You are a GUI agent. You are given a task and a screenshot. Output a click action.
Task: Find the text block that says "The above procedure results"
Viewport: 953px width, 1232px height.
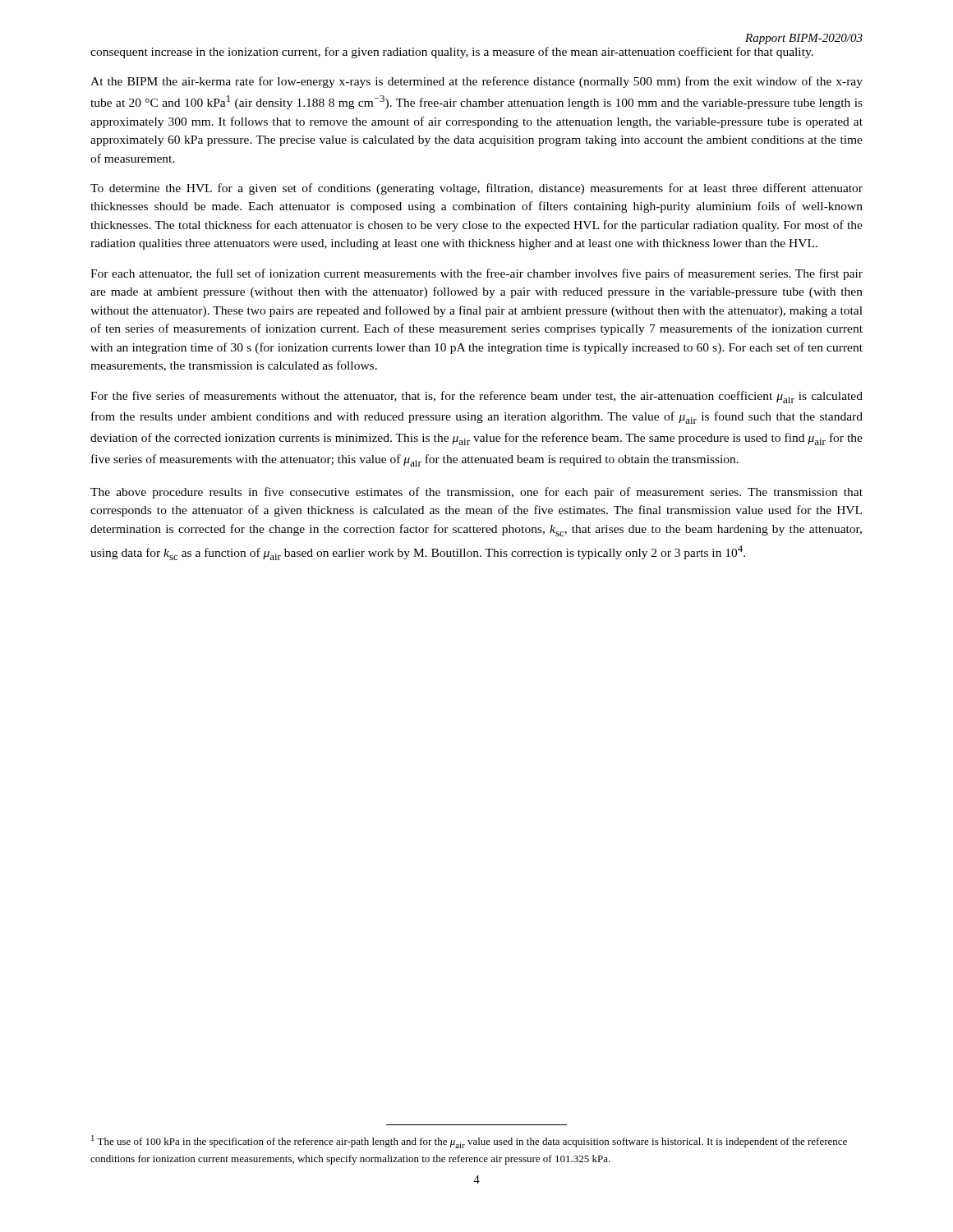(476, 524)
